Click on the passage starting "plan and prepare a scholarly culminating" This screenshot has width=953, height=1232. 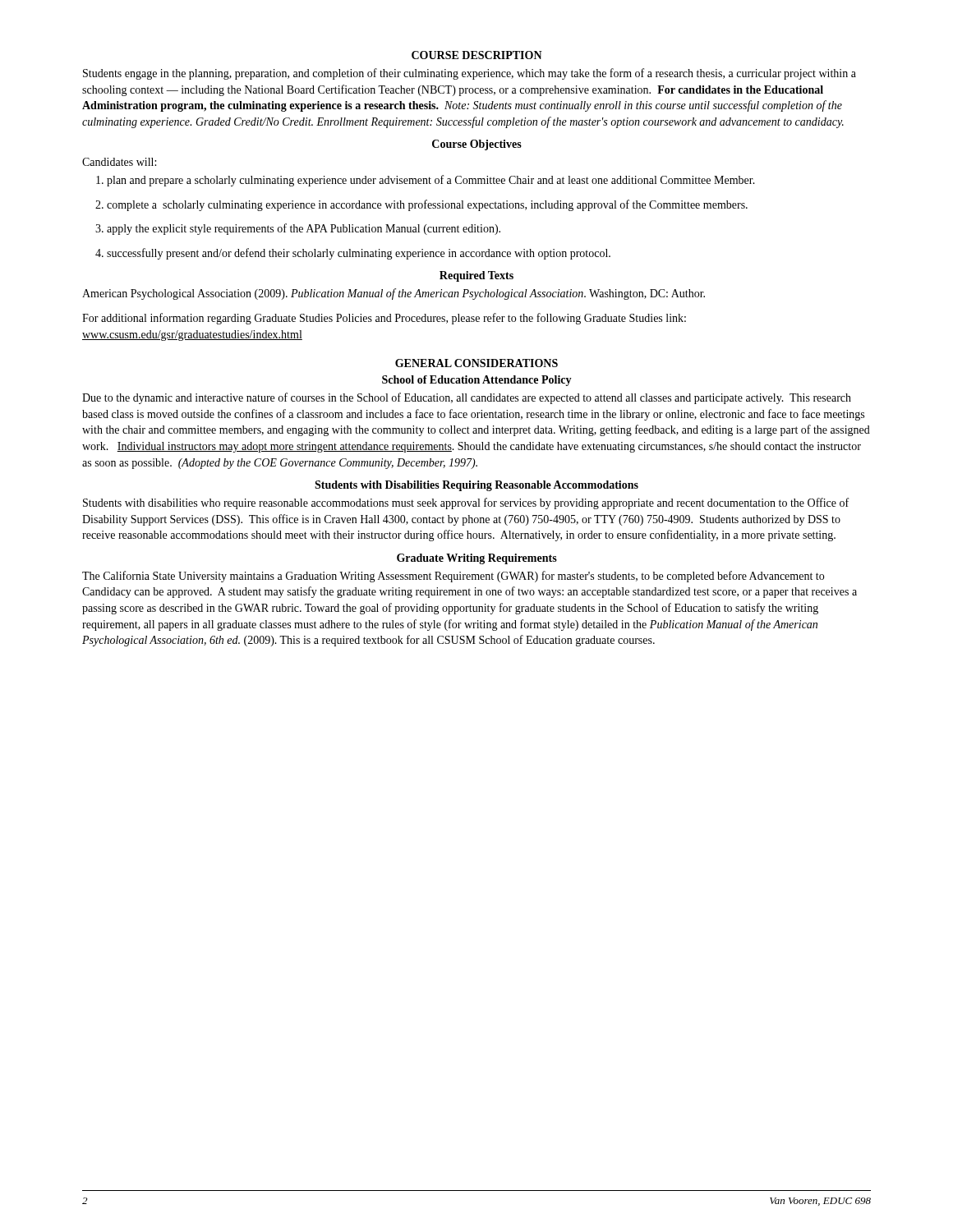coord(476,180)
